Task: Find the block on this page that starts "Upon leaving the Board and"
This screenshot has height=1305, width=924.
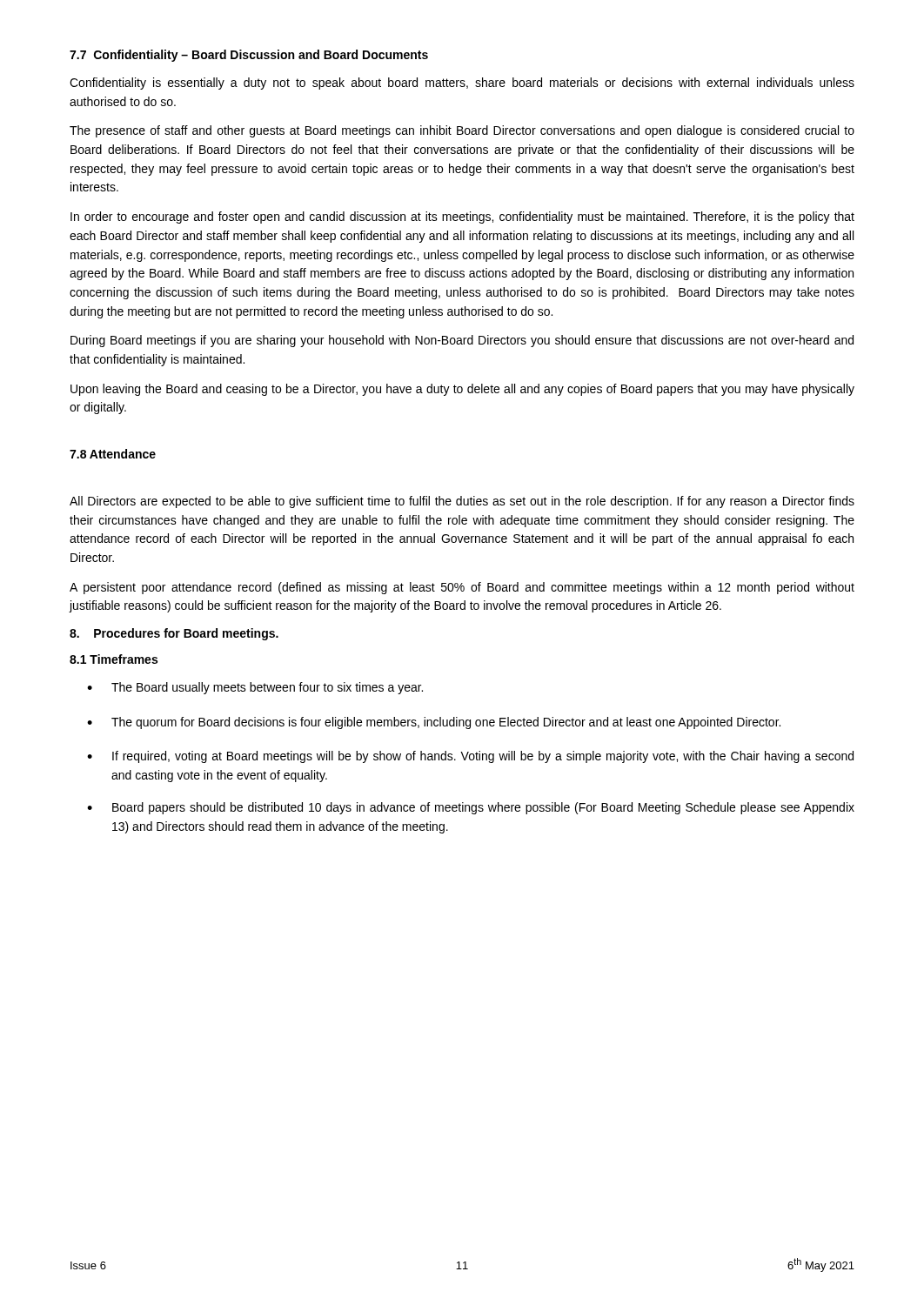Action: tap(462, 398)
